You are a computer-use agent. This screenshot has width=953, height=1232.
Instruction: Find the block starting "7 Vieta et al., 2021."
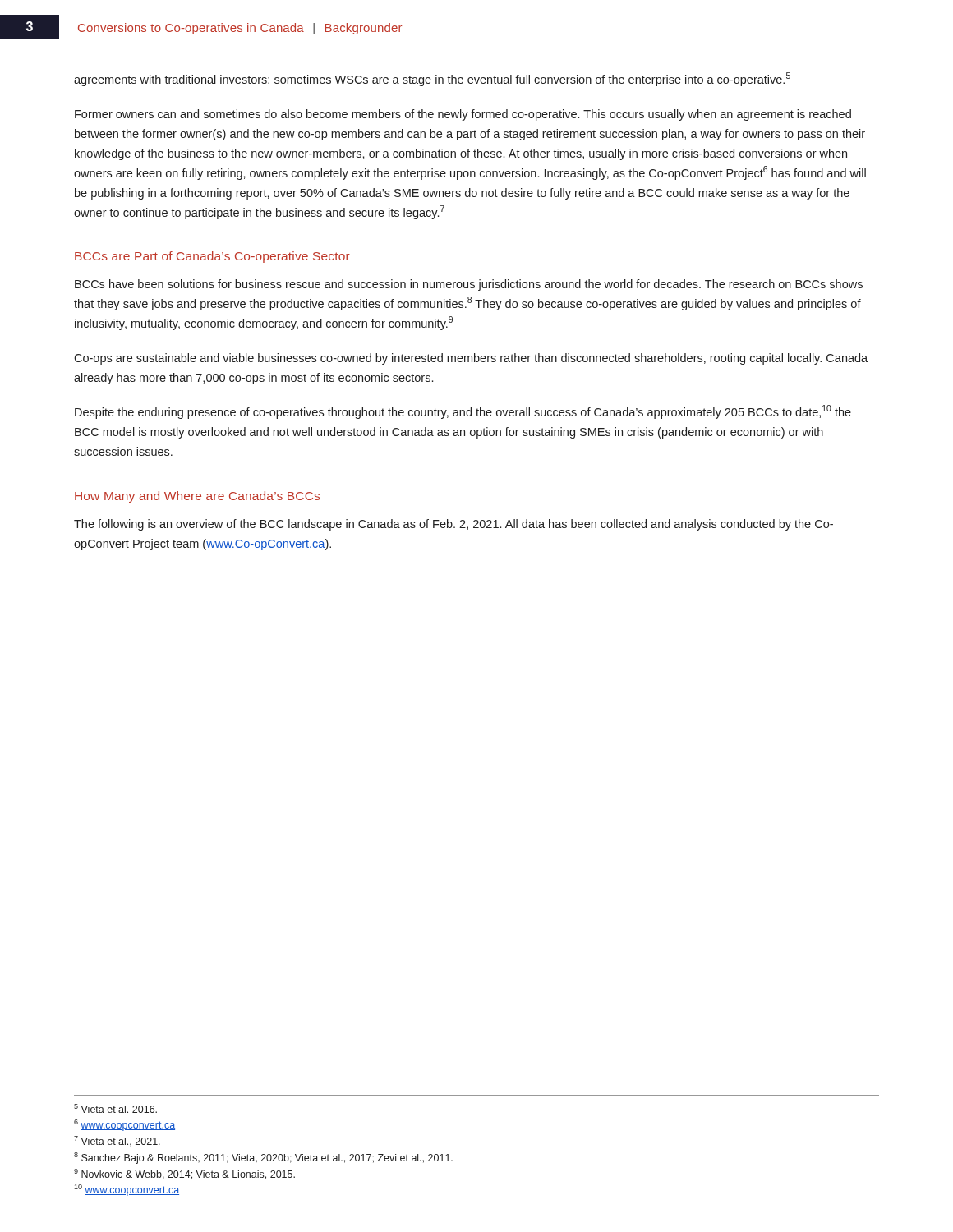pyautogui.click(x=117, y=1141)
